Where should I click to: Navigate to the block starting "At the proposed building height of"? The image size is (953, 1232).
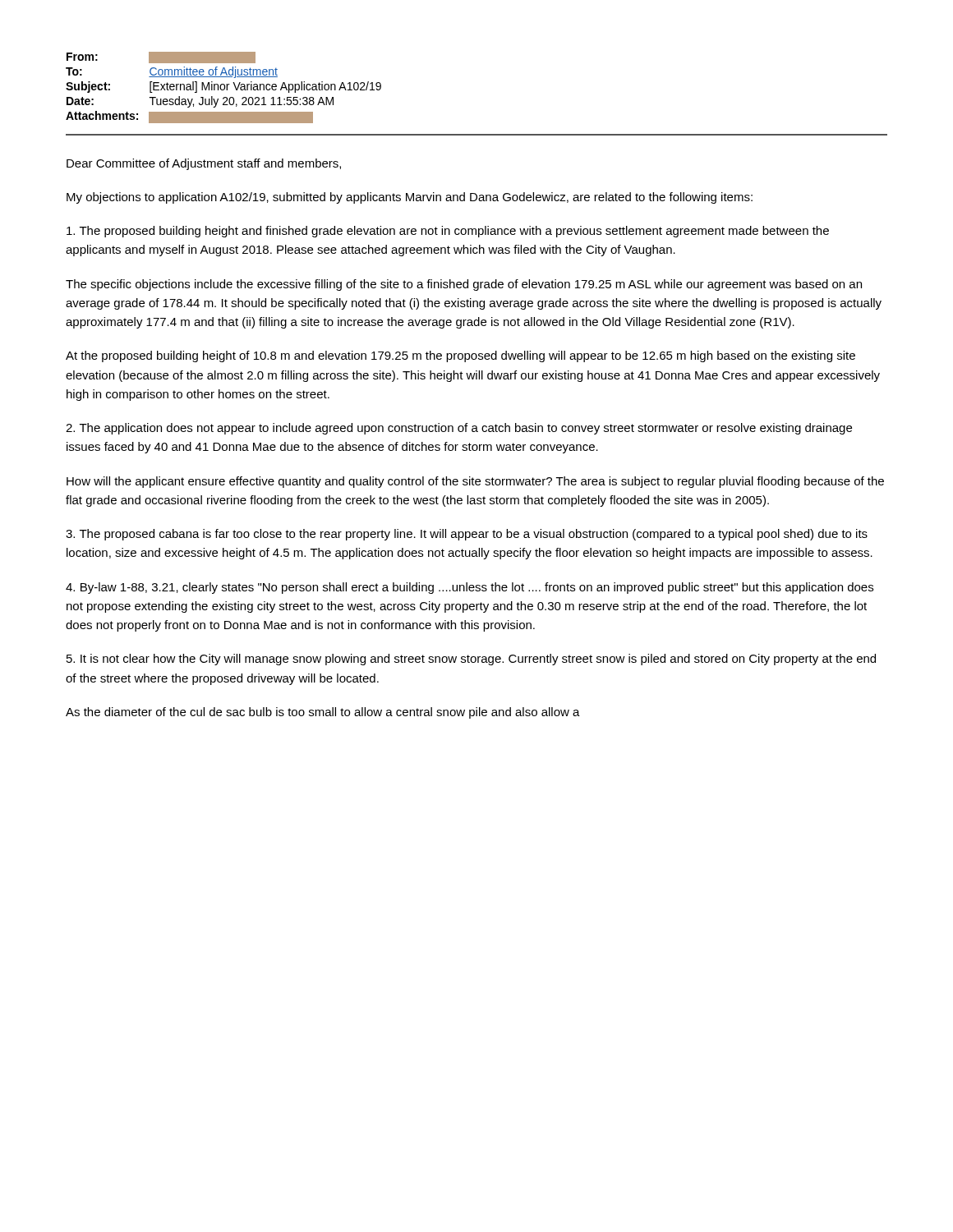pyautogui.click(x=473, y=375)
